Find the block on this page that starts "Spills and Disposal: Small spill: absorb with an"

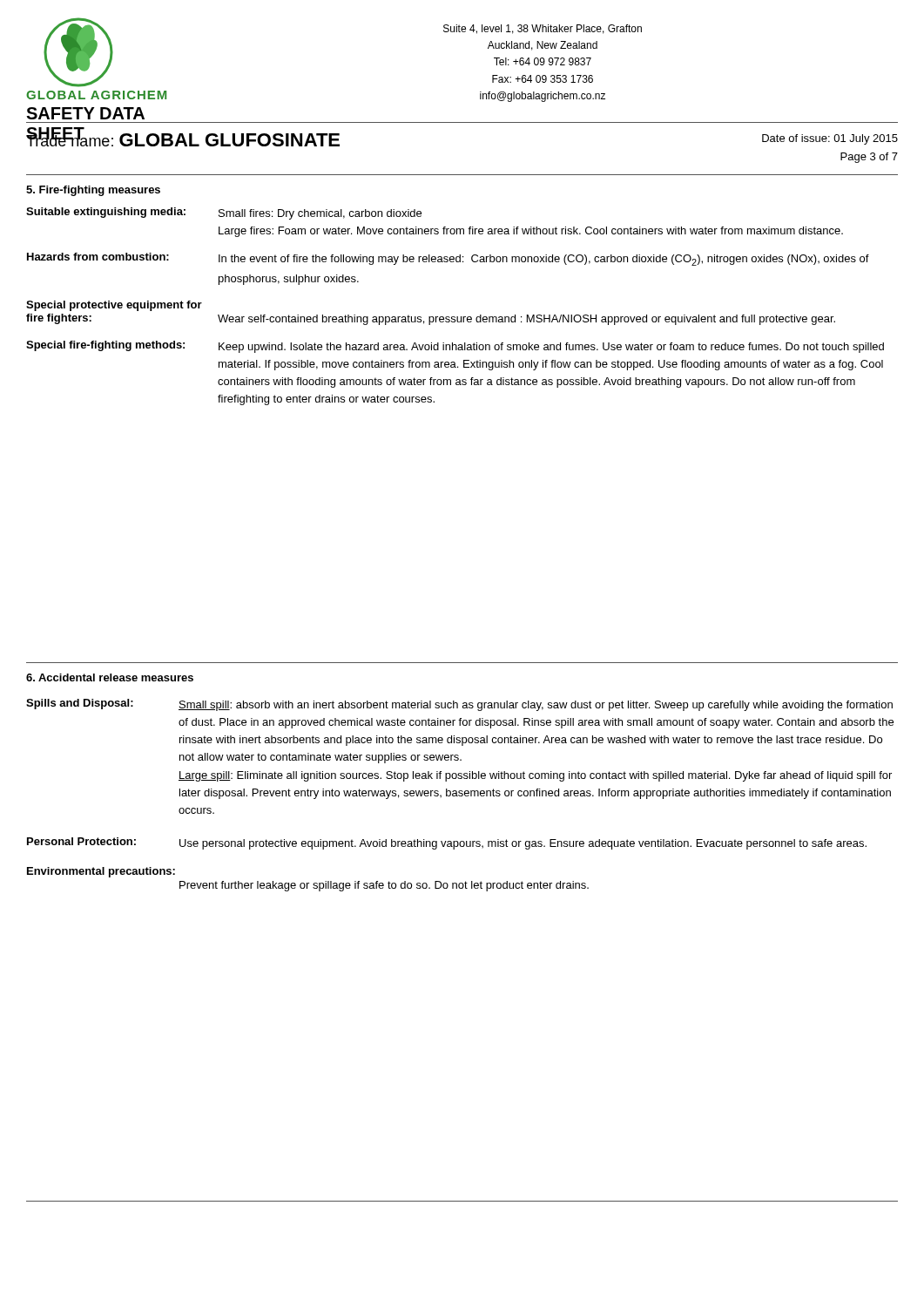(x=462, y=758)
